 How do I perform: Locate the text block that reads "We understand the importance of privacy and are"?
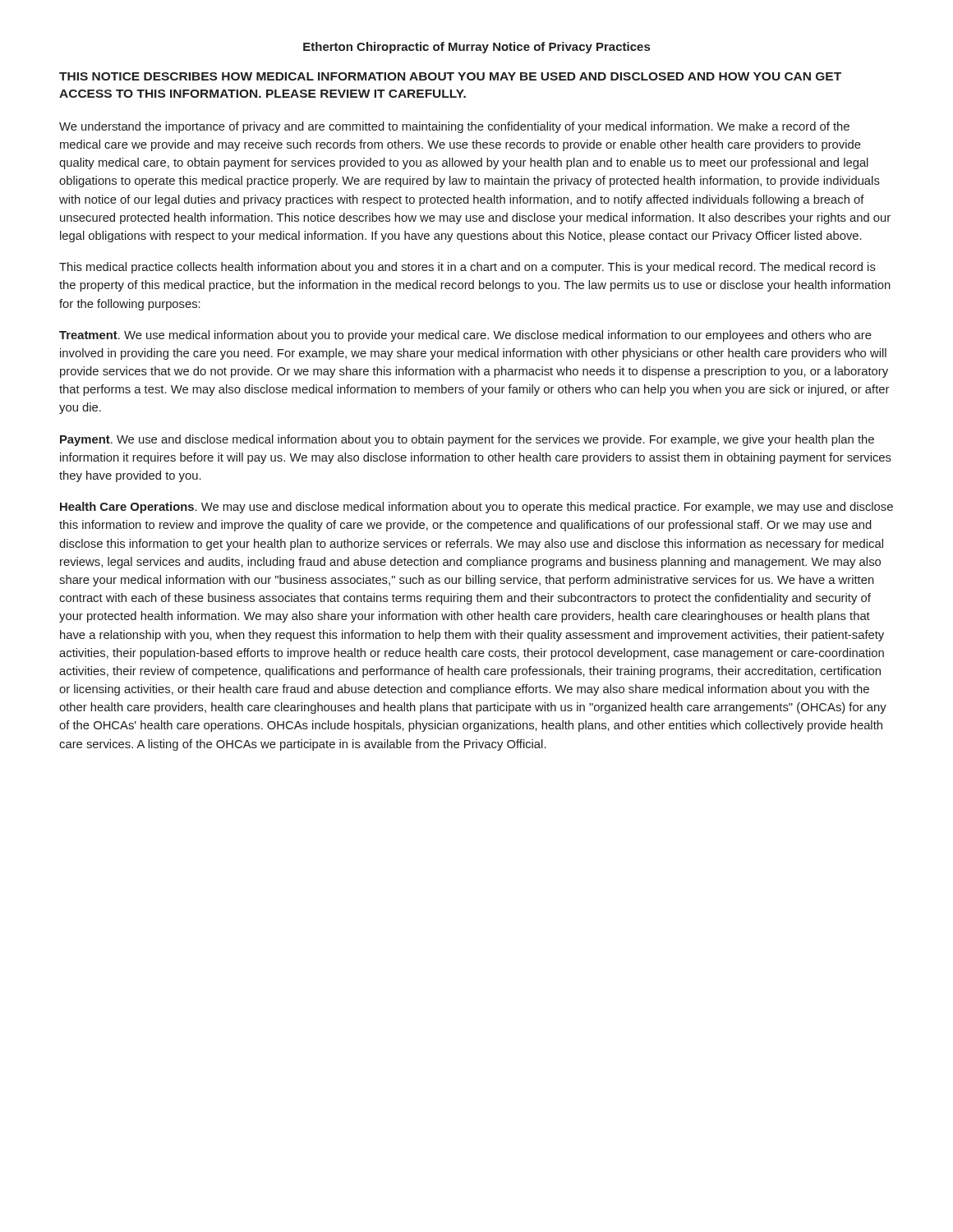tap(475, 181)
